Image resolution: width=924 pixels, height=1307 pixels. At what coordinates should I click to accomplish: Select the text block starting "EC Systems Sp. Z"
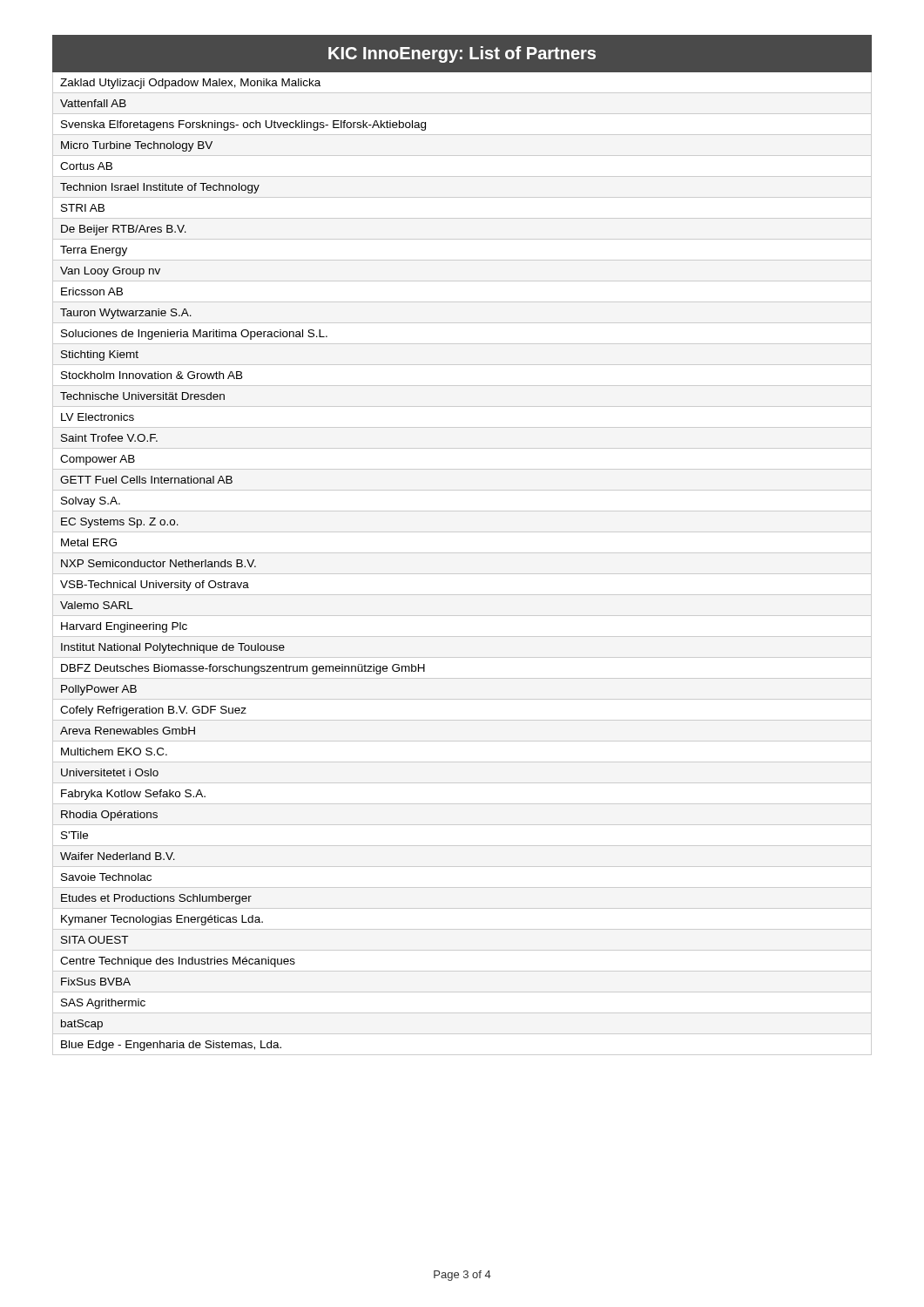pos(120,521)
